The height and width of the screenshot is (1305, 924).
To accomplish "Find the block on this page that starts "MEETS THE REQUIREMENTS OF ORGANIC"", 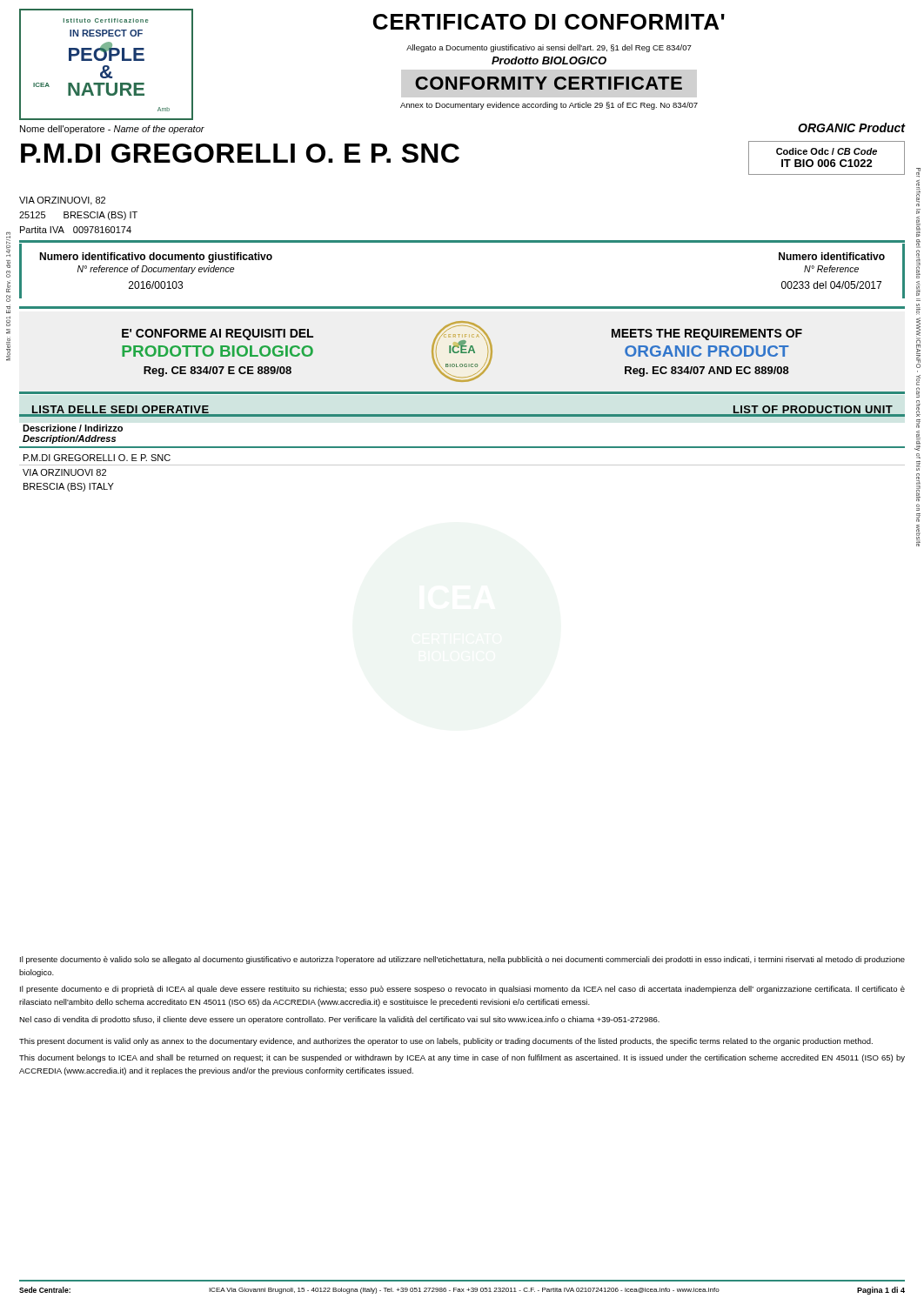I will click(x=706, y=351).
